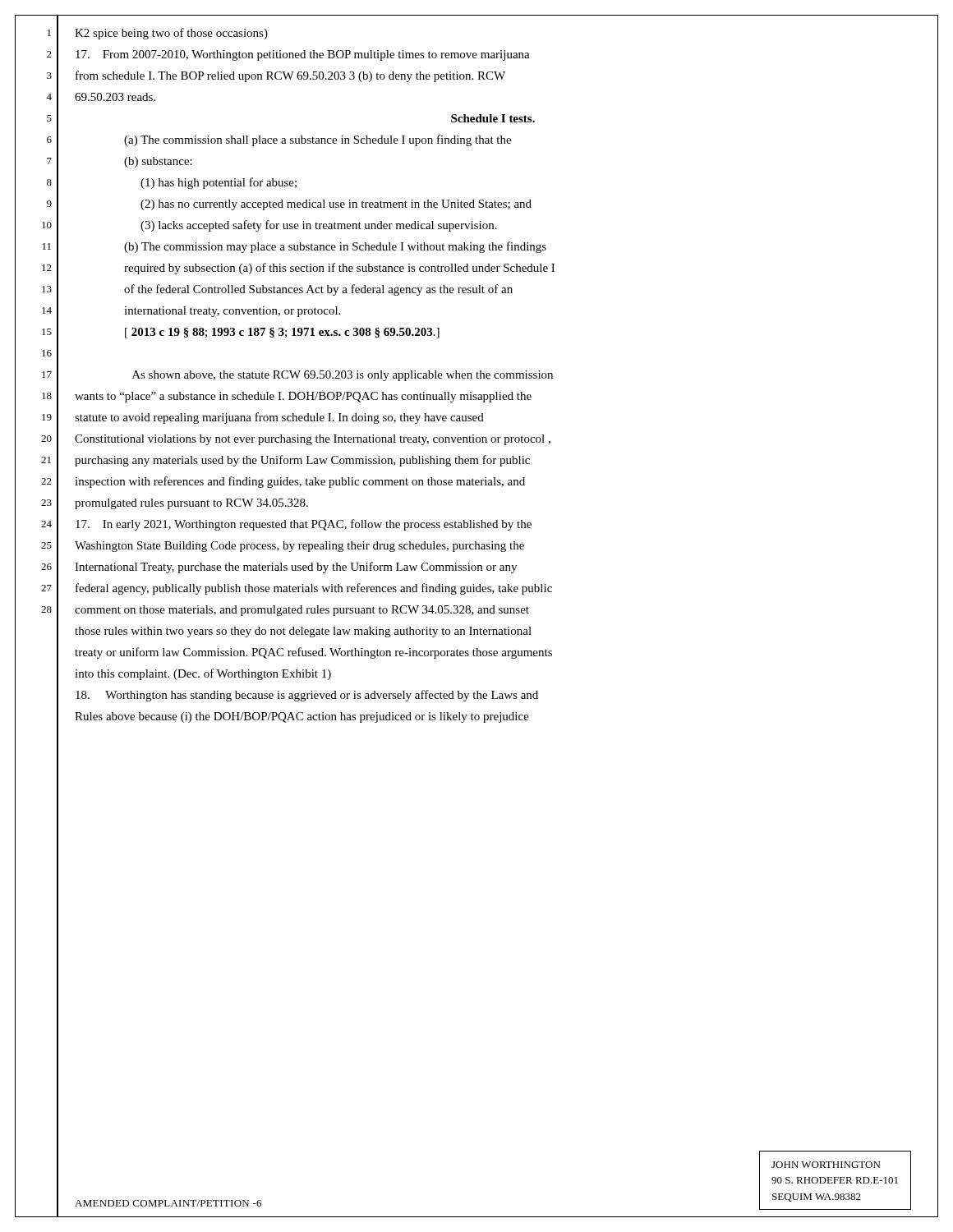The image size is (953, 1232).
Task: Locate the text starting "From 2007-2010, Worthington petitioned the BOP multiple times"
Action: (302, 54)
